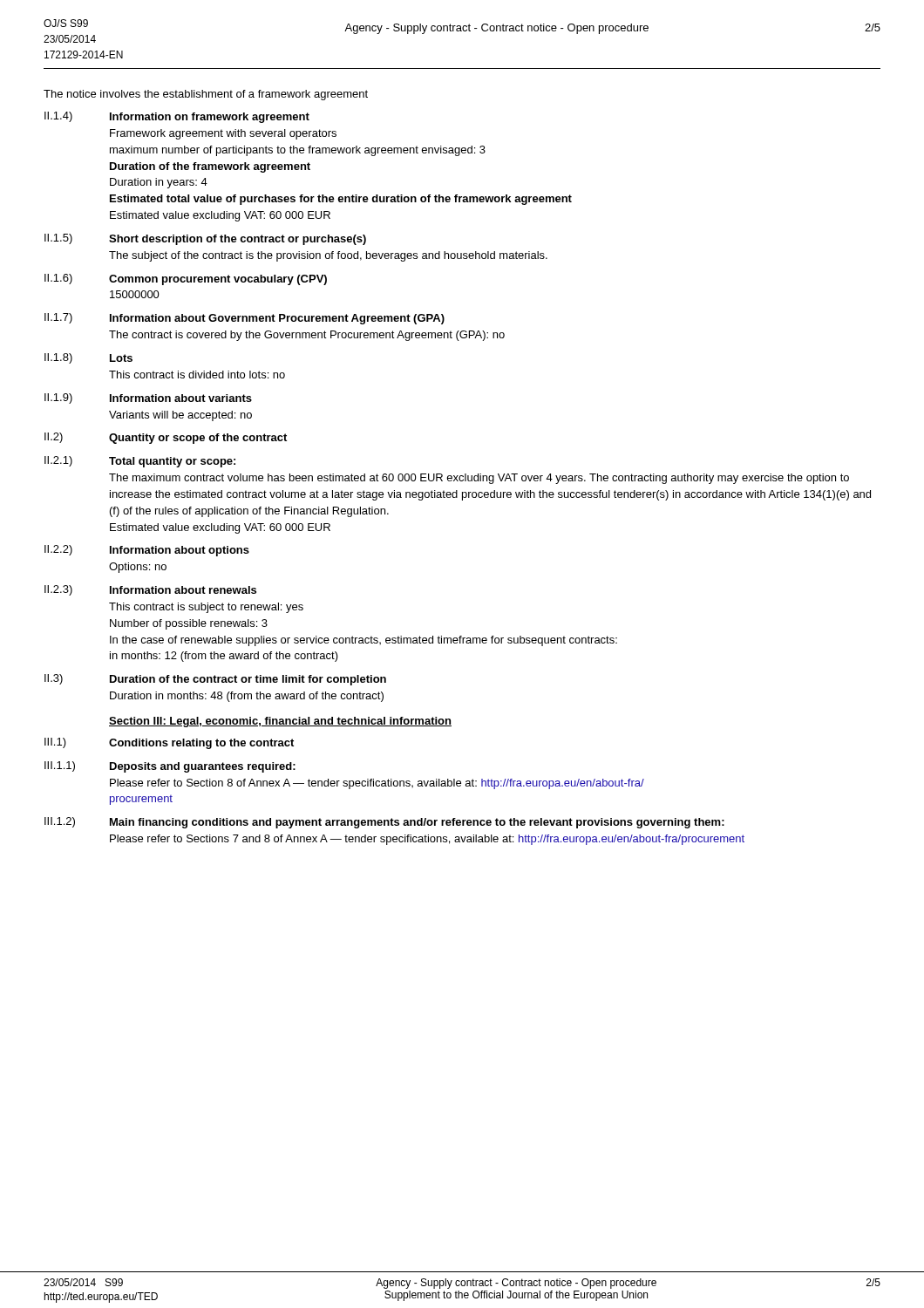Click on the text starting "Main financing conditions and payment arrangements and/or"
This screenshot has height=1308, width=924.
pyautogui.click(x=417, y=822)
